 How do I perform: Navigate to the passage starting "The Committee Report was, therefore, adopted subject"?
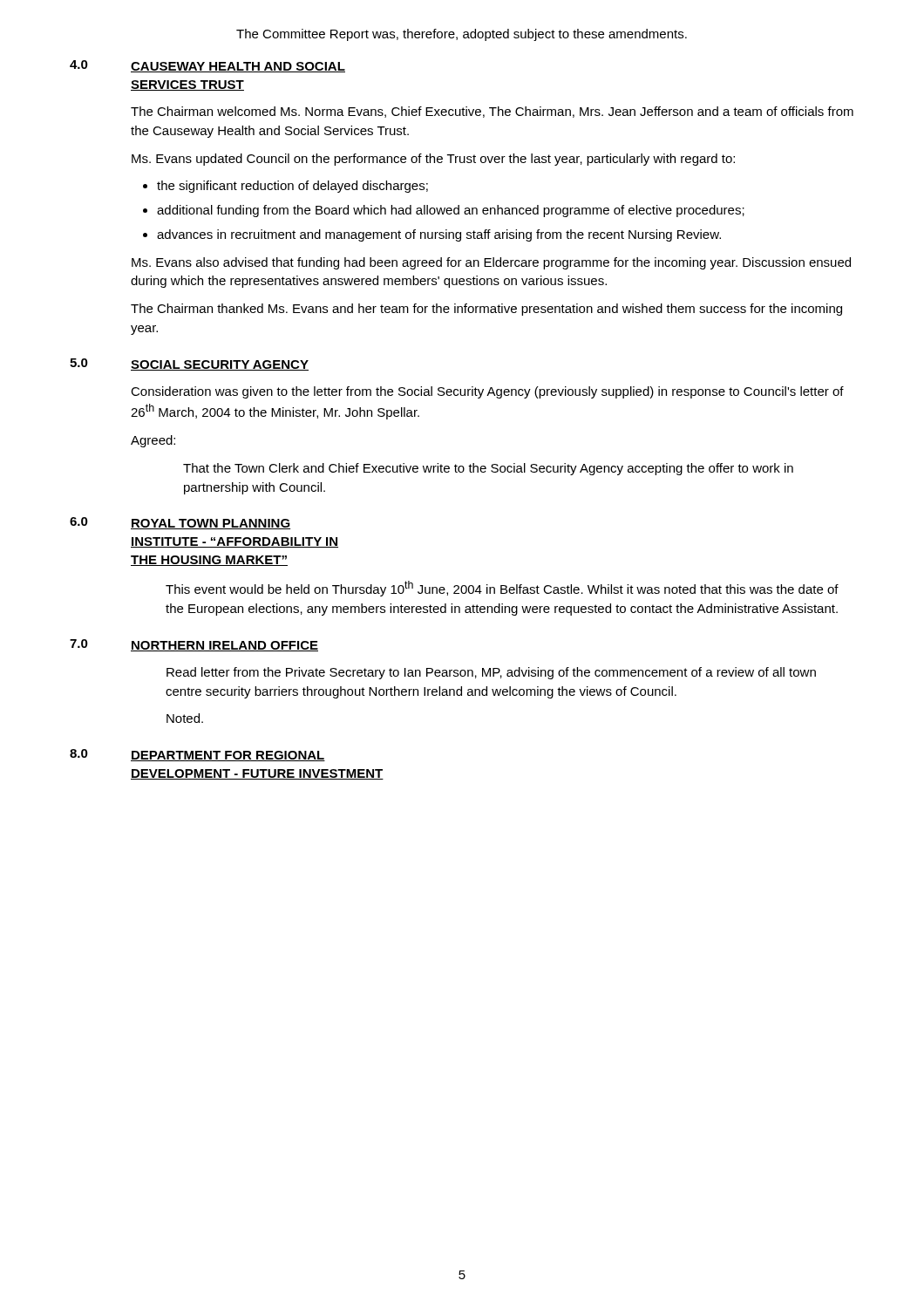click(462, 34)
